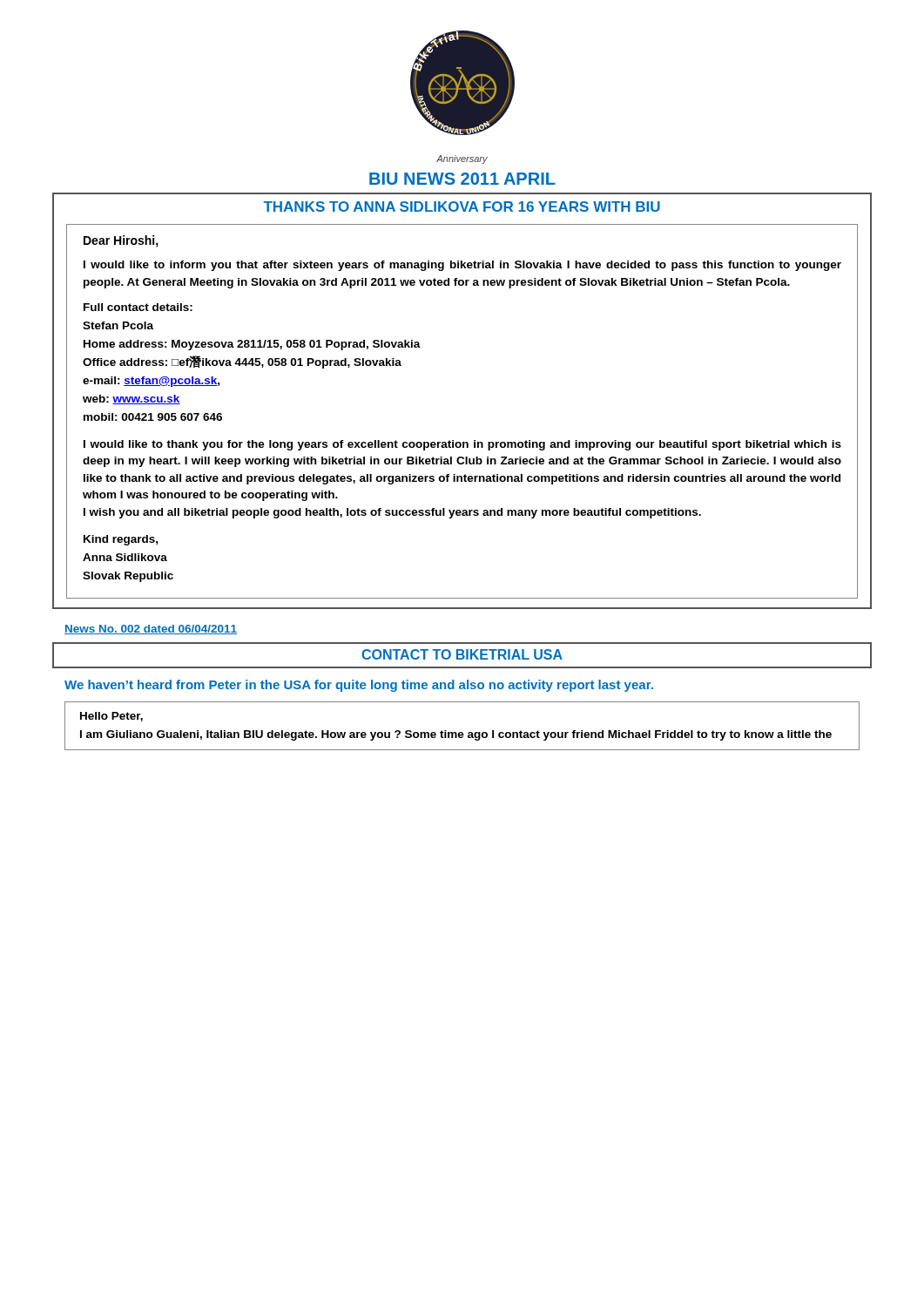924x1307 pixels.
Task: Find the text block that reads "We haven’t heard from Peter in the"
Action: [359, 685]
